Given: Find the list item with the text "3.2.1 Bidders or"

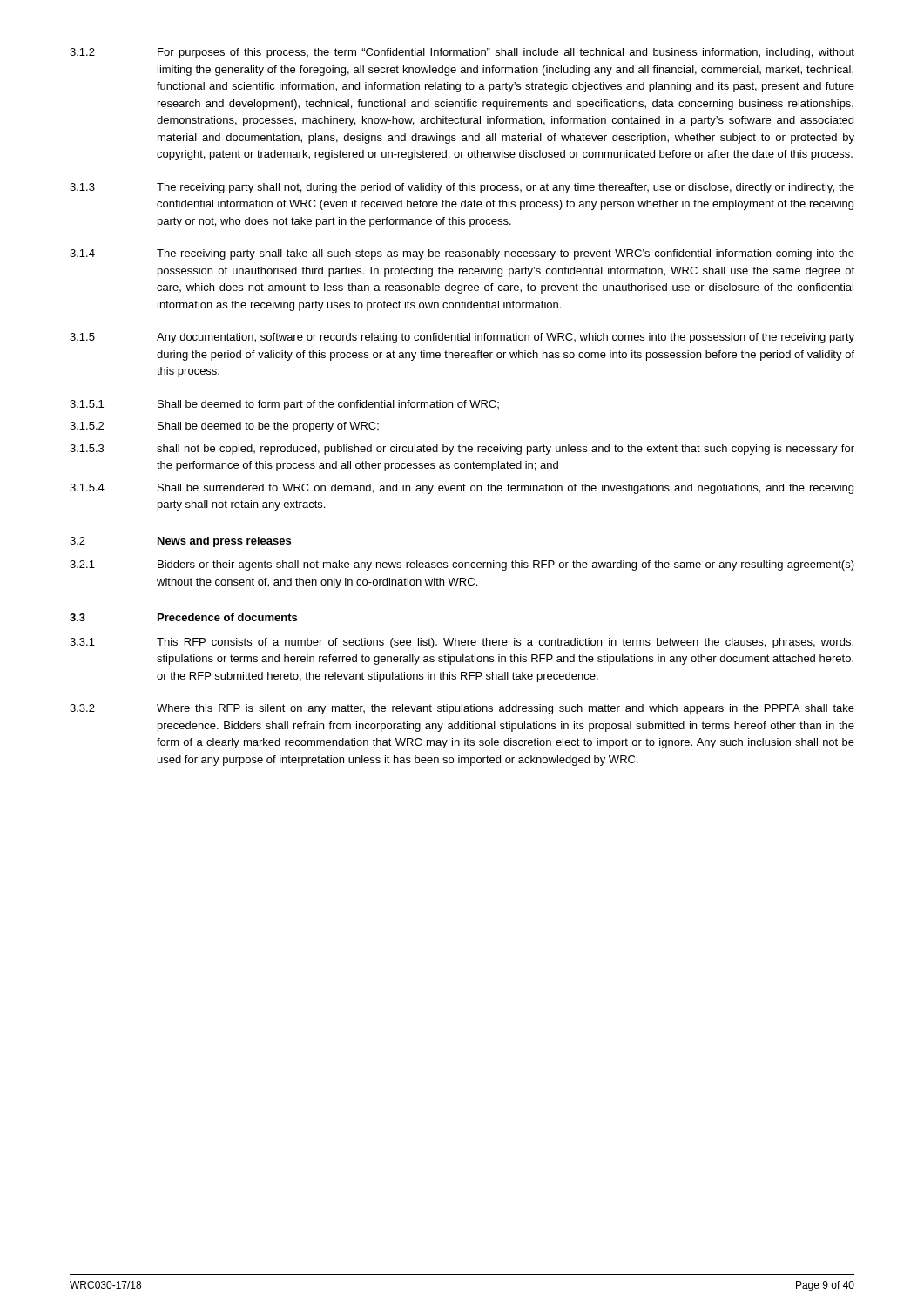Looking at the screenshot, I should pyautogui.click(x=462, y=573).
